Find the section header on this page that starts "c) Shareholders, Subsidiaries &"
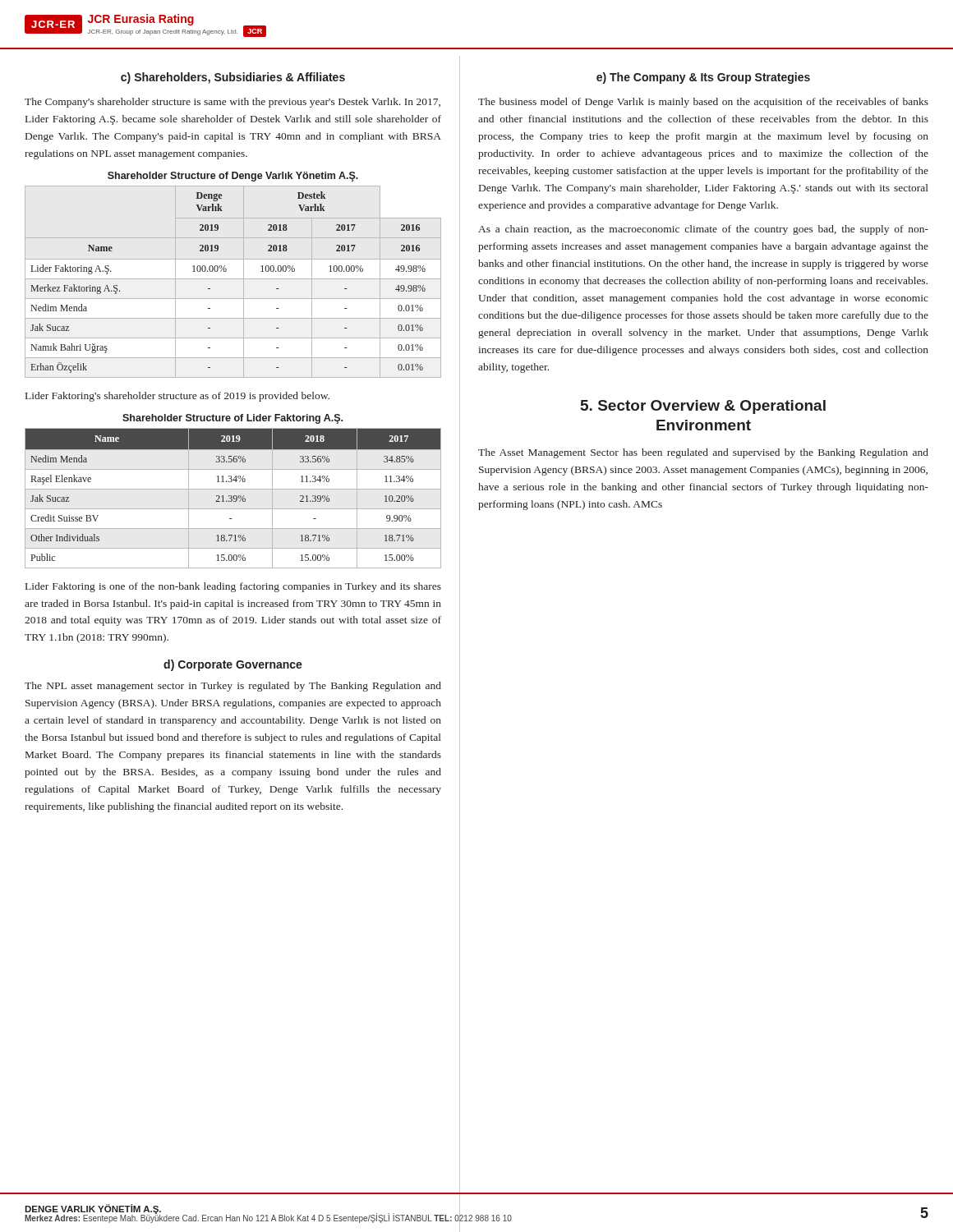The image size is (953, 1232). (x=233, y=77)
